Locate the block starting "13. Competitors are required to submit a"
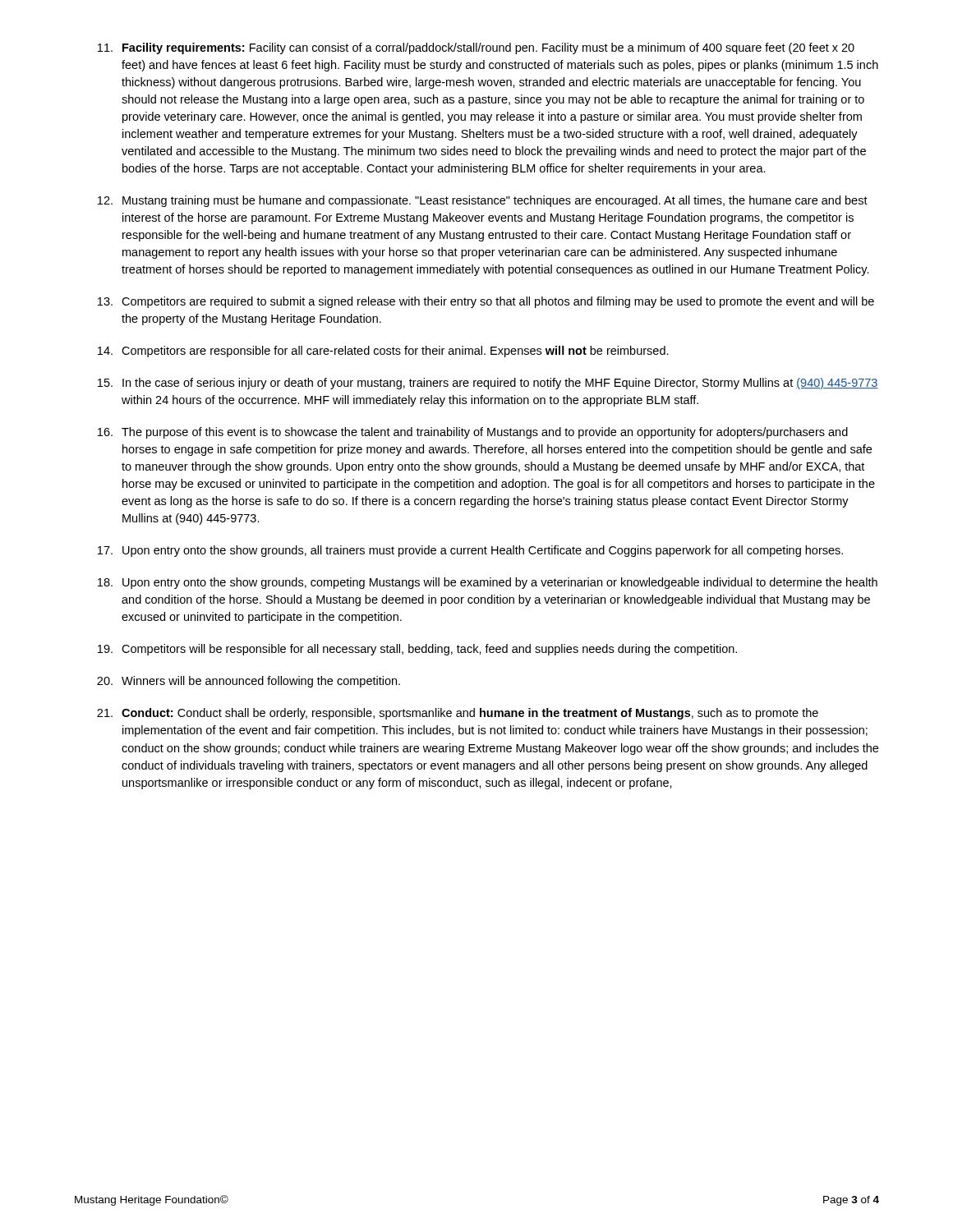This screenshot has height=1232, width=953. click(476, 311)
